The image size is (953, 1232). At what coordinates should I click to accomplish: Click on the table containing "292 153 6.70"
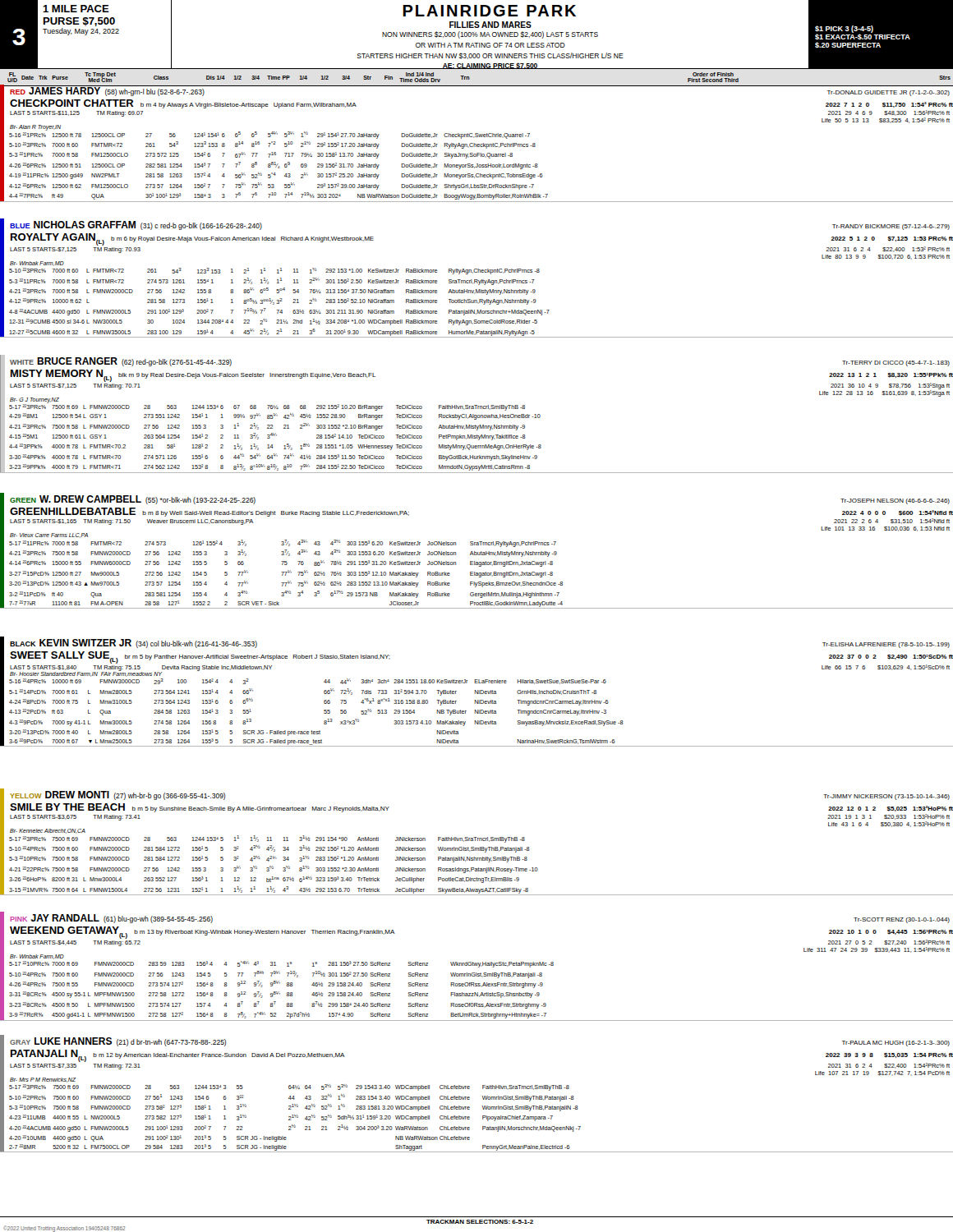(476, 842)
